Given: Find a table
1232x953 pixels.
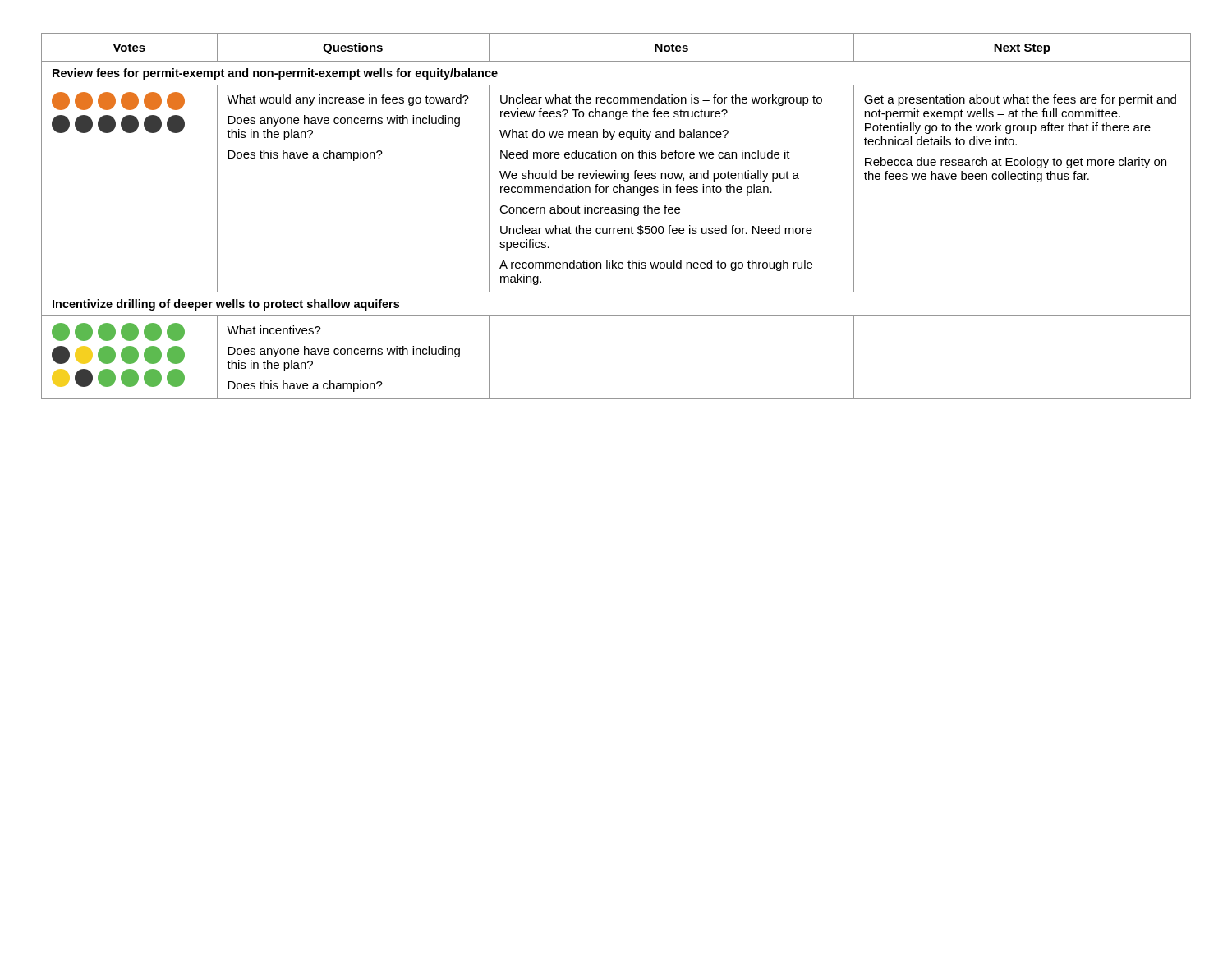Looking at the screenshot, I should [616, 216].
